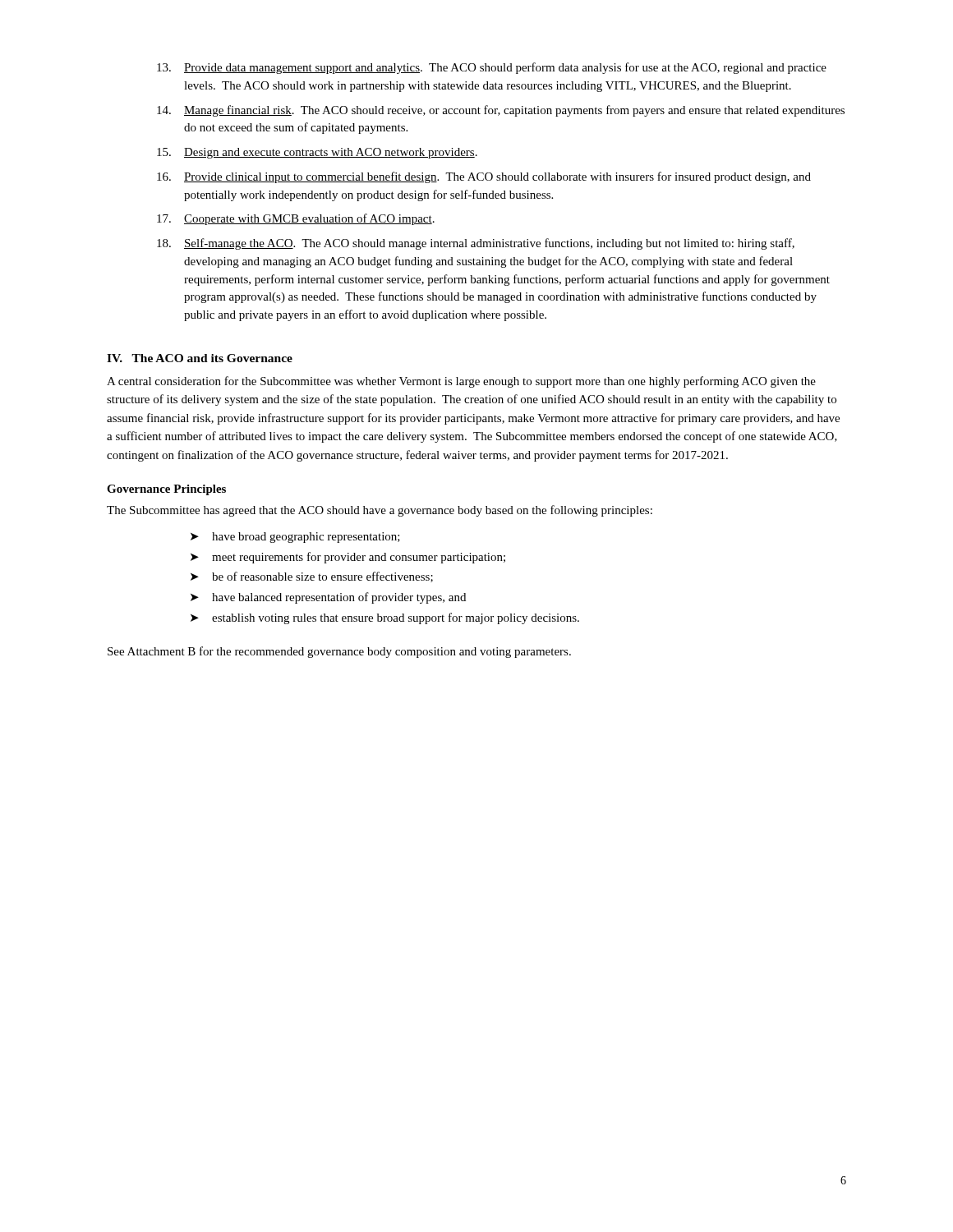
Task: Locate the block of text that opens with "➤ meet requirements"
Action: tap(348, 557)
